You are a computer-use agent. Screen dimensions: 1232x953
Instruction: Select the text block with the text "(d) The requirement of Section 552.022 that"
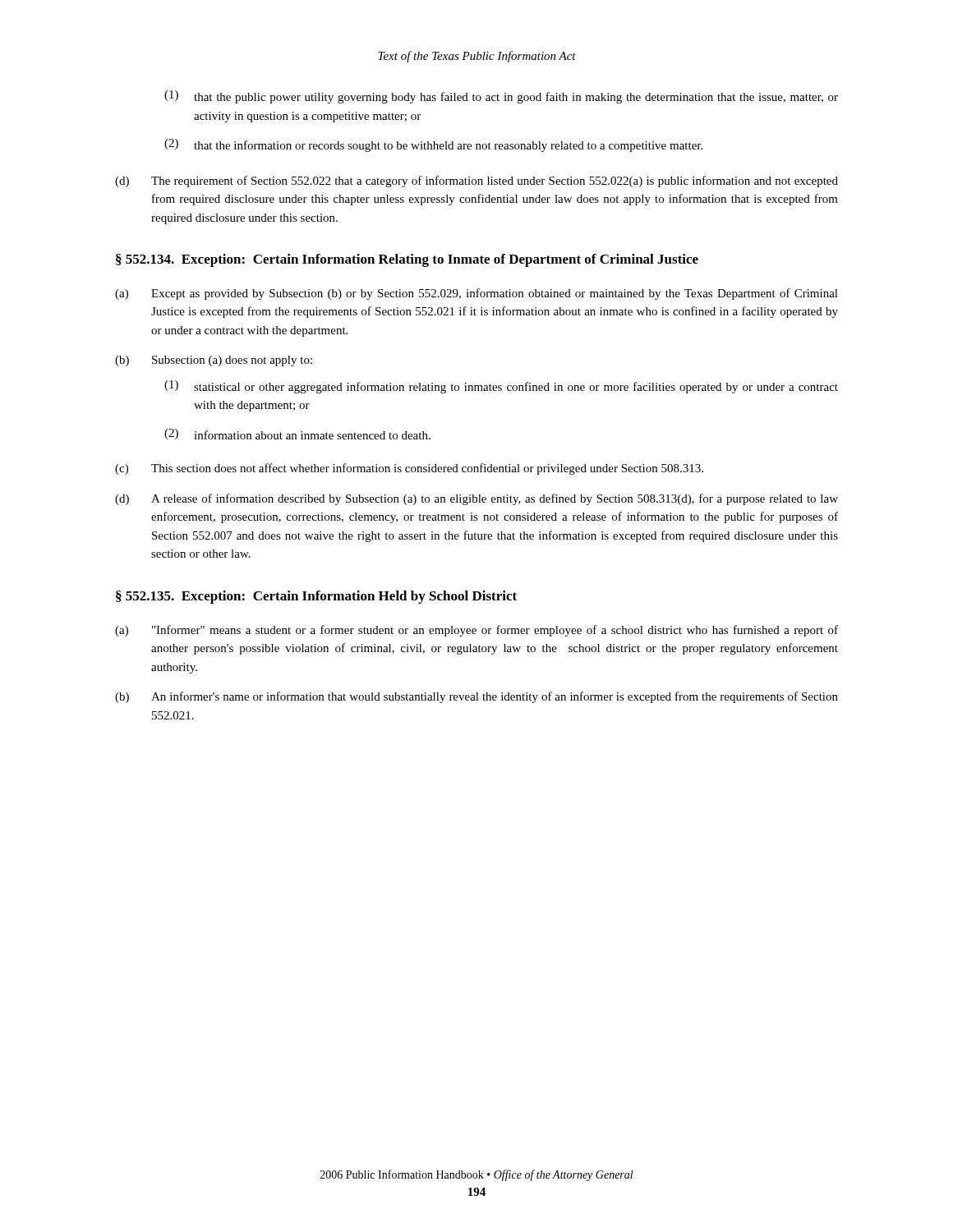coord(476,199)
